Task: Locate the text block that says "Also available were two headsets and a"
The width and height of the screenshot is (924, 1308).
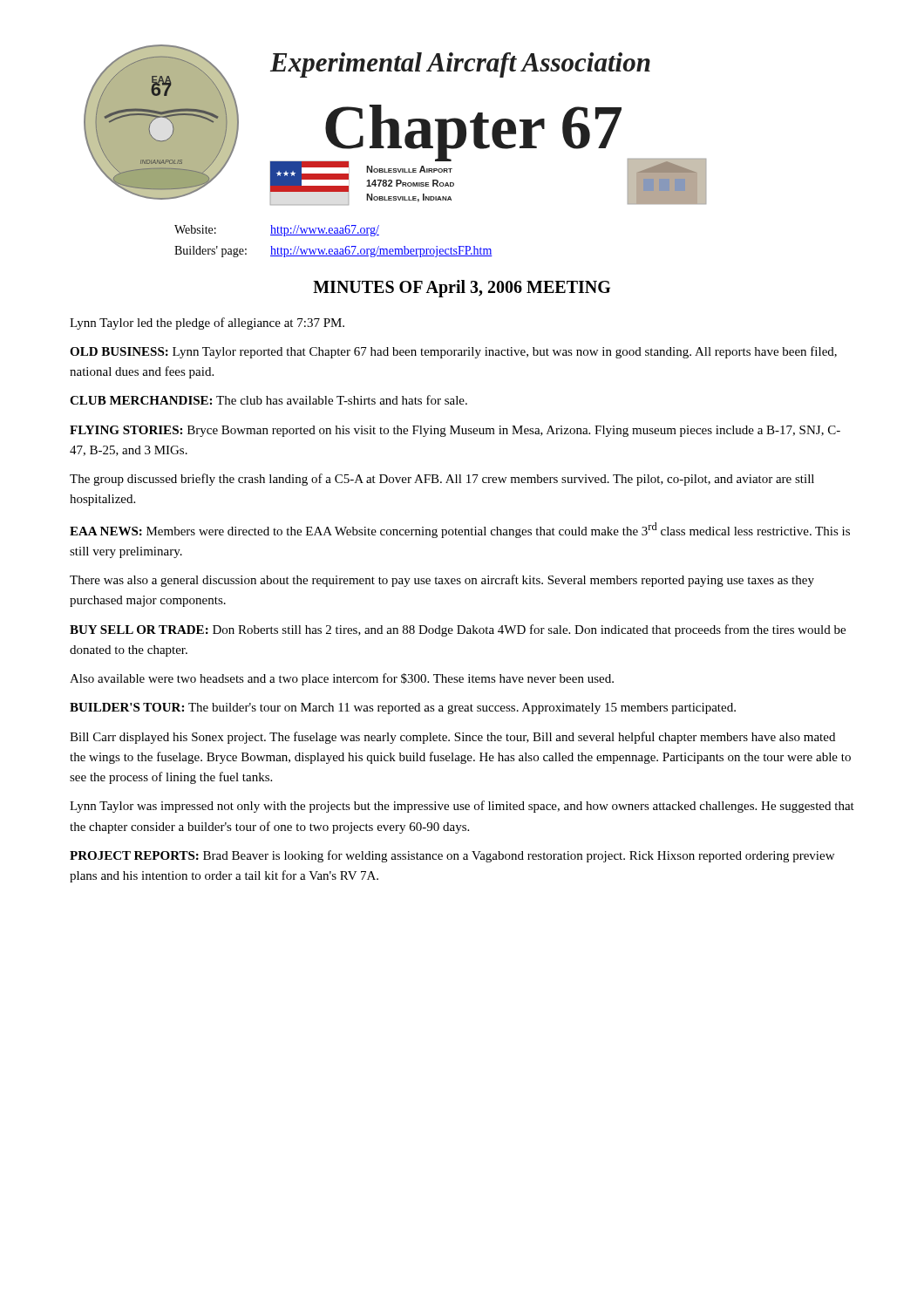Action: pos(342,679)
